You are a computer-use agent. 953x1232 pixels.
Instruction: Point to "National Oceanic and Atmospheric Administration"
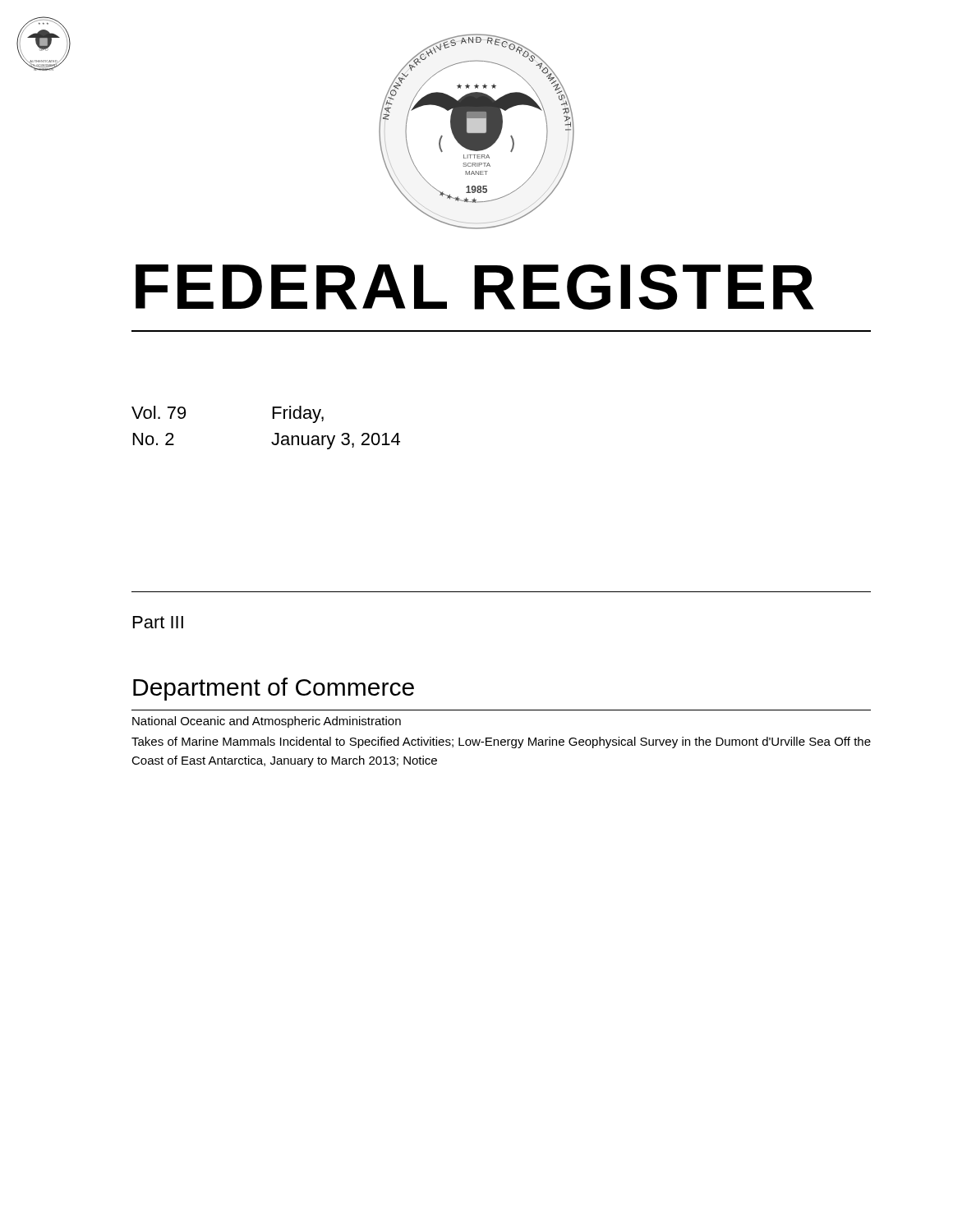tap(266, 721)
